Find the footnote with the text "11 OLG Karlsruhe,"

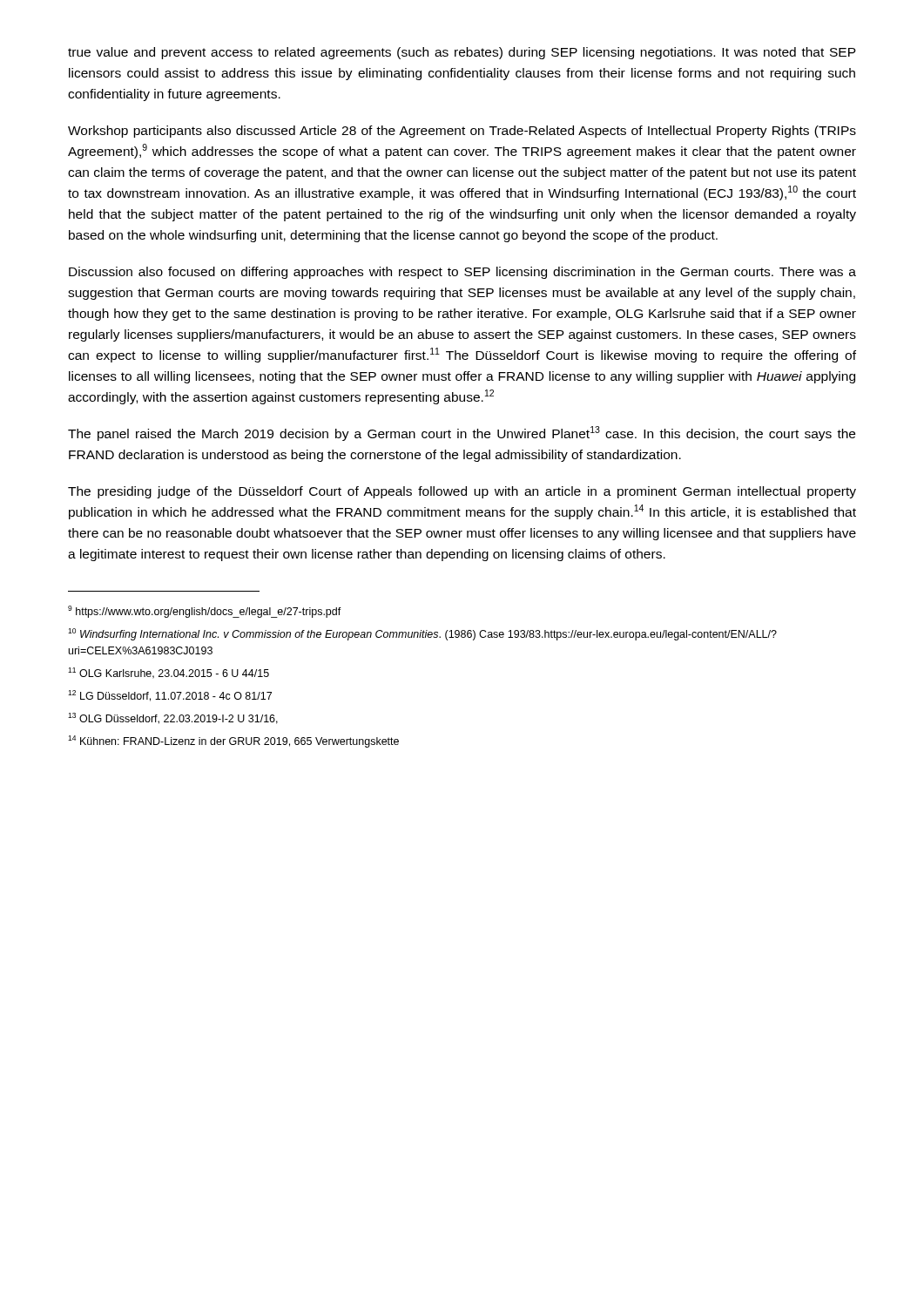169,672
